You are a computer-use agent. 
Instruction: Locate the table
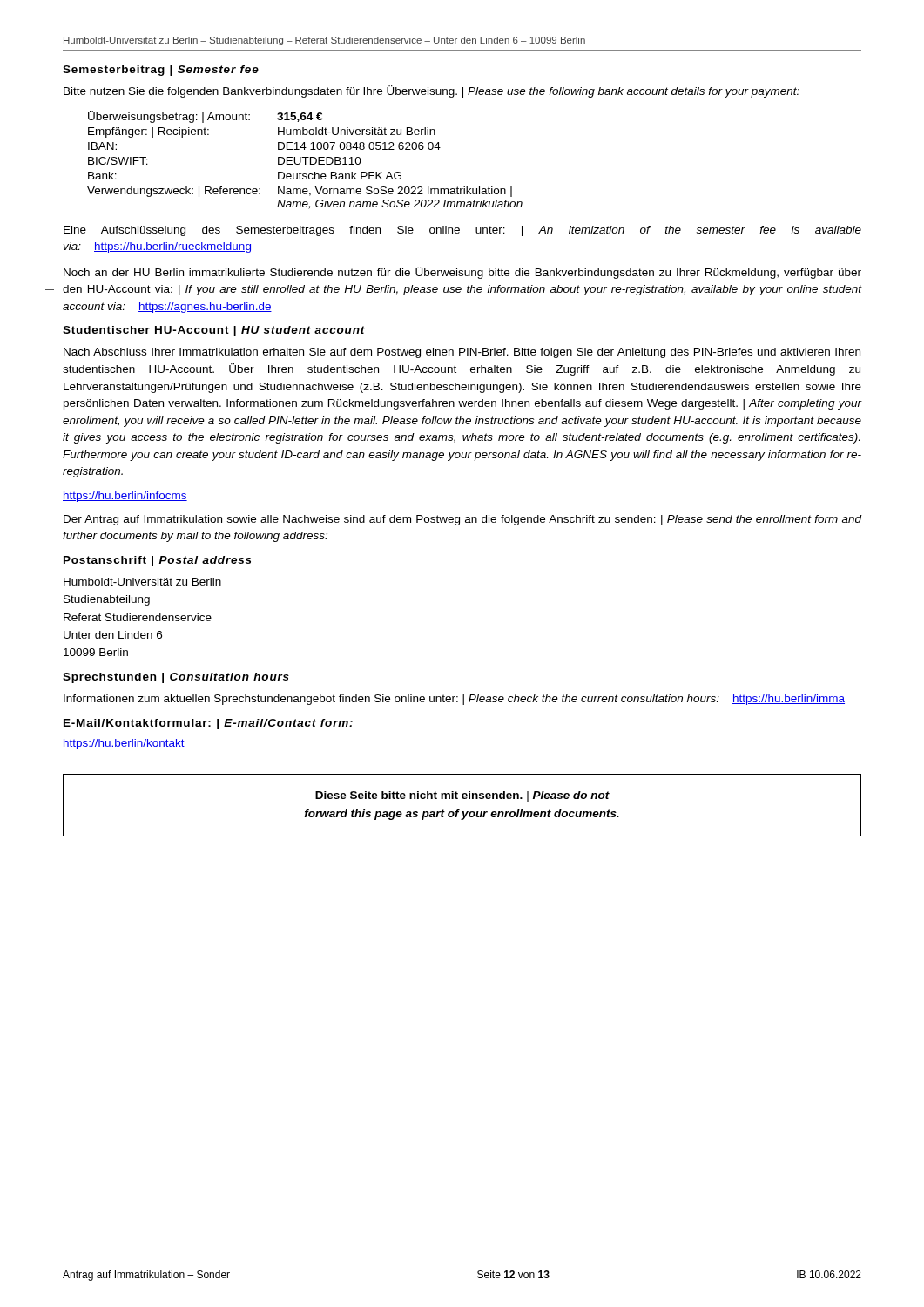pyautogui.click(x=462, y=159)
